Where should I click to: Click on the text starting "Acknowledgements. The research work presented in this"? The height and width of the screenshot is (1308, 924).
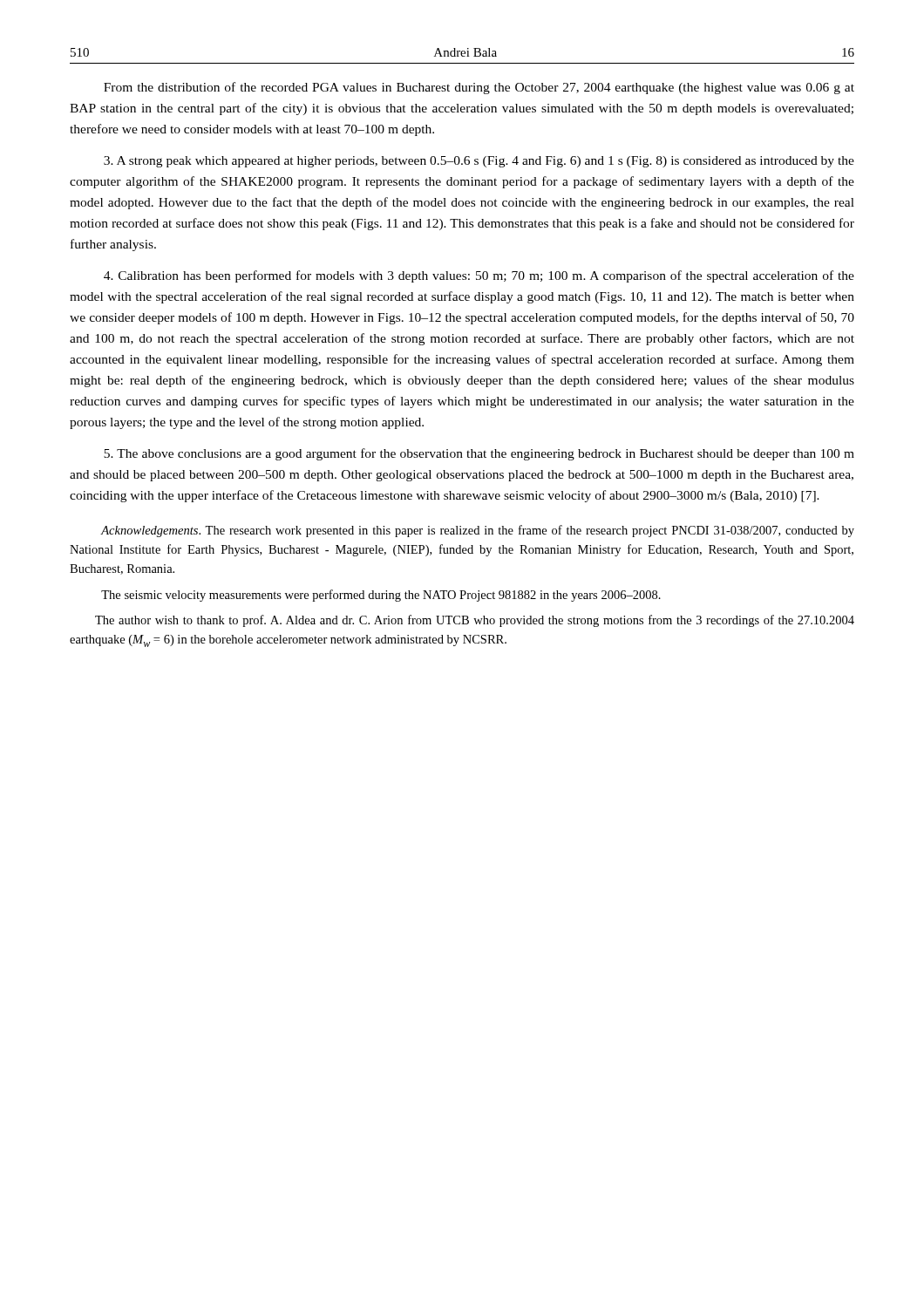point(462,587)
